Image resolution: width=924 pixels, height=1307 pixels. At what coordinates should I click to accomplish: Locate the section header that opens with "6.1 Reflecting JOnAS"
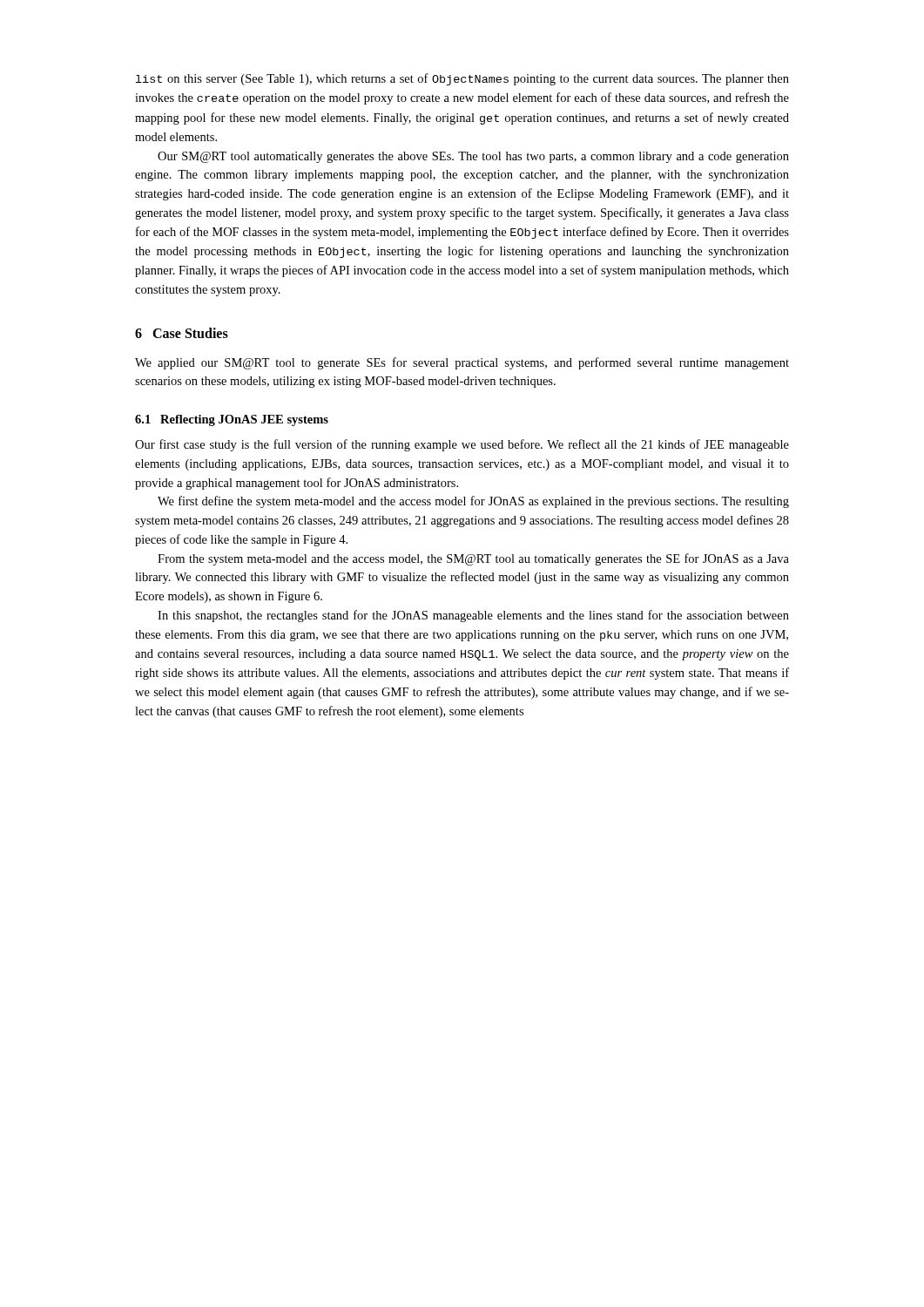tap(232, 419)
